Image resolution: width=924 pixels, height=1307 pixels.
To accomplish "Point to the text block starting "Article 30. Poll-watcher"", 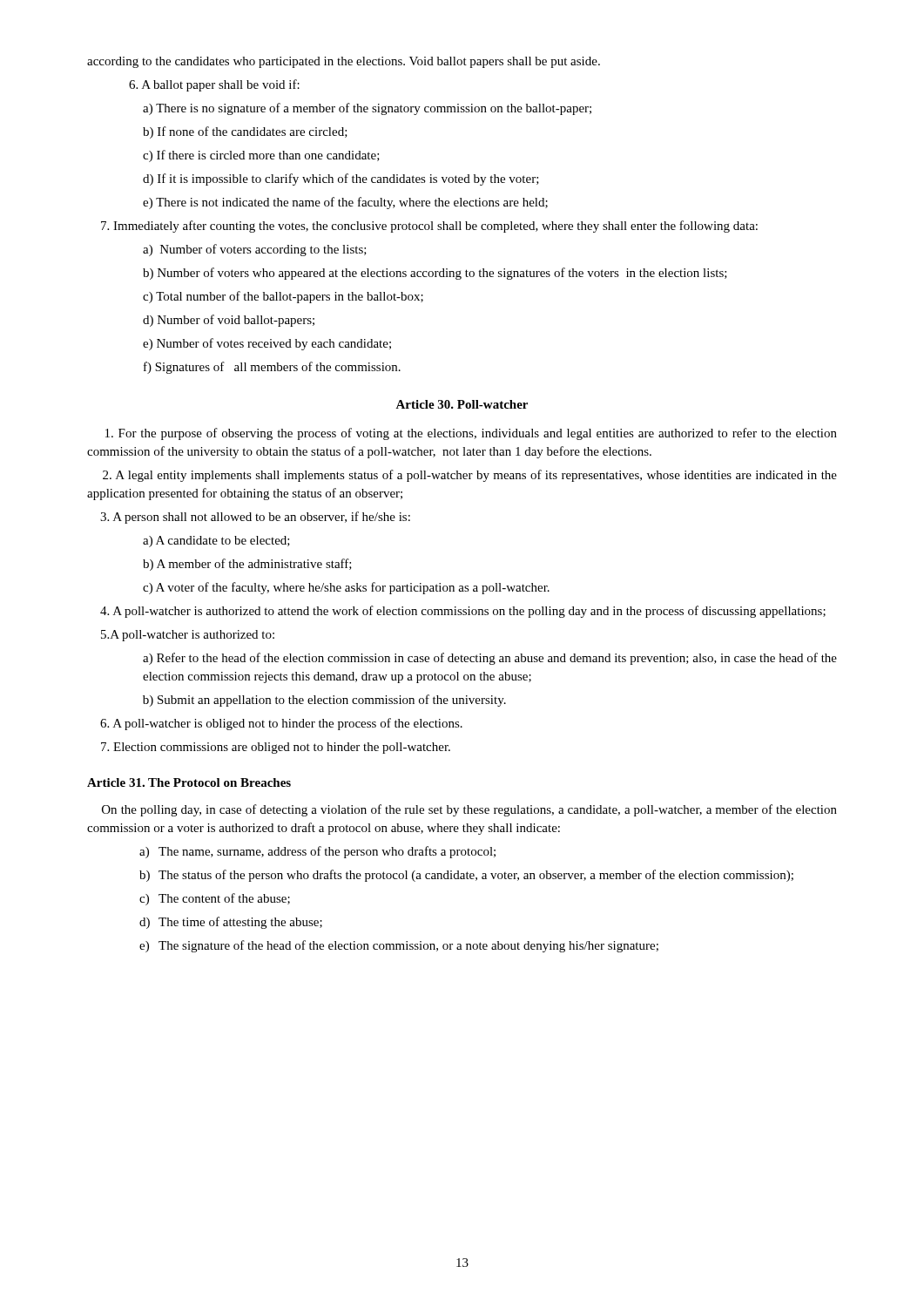I will tap(462, 404).
